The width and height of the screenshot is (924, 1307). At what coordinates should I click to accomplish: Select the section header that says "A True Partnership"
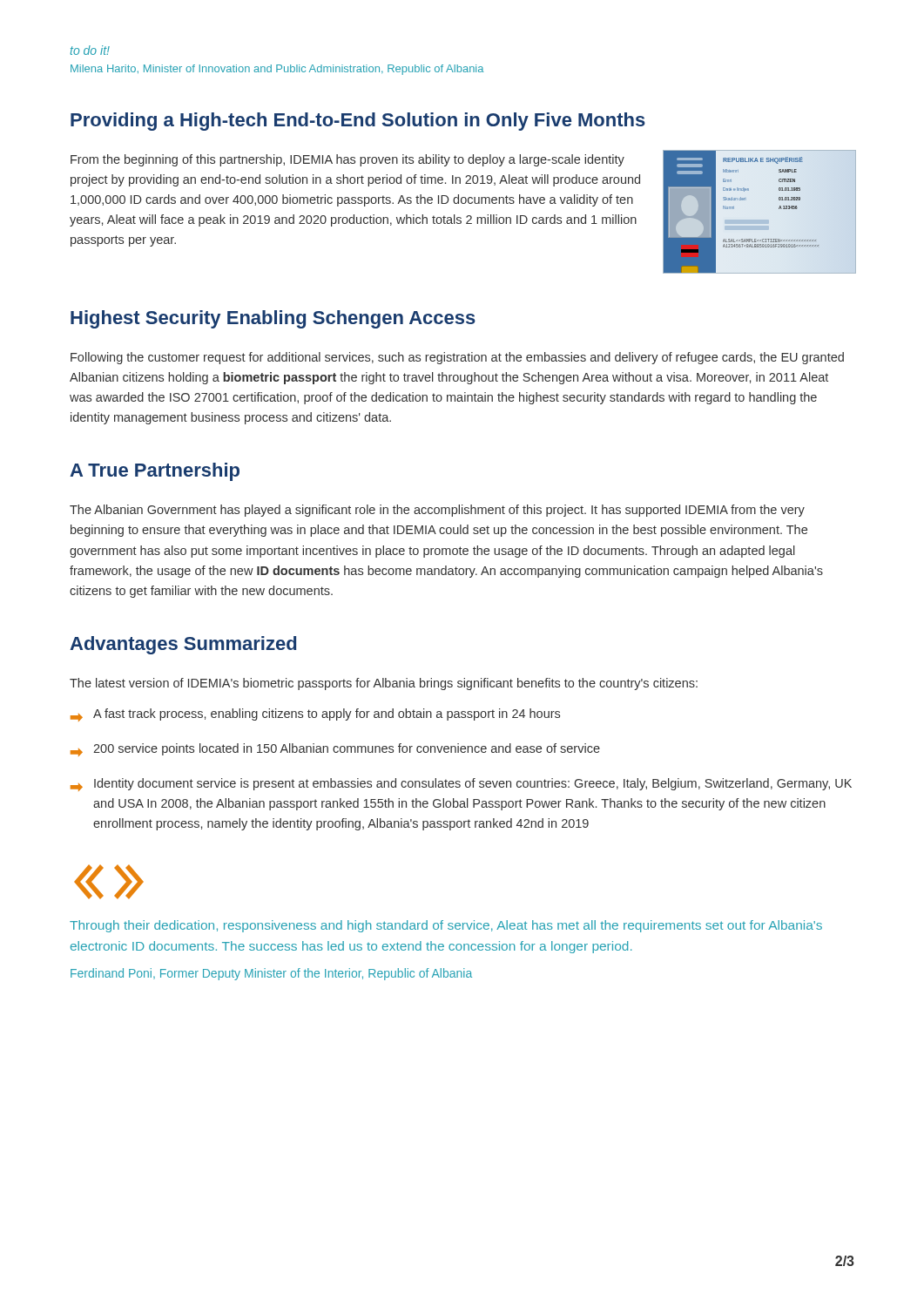(155, 470)
